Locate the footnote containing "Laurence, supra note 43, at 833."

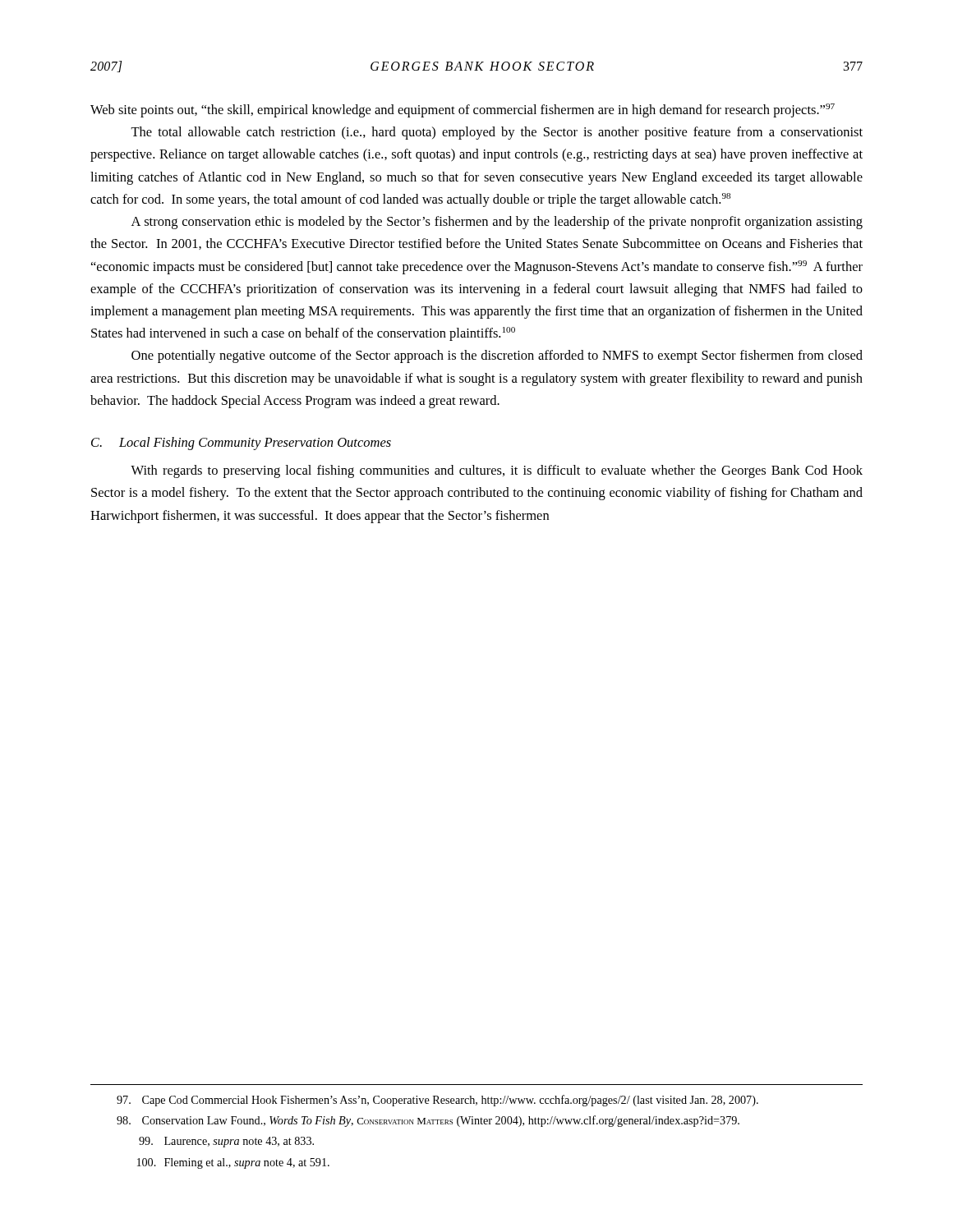click(x=225, y=1142)
